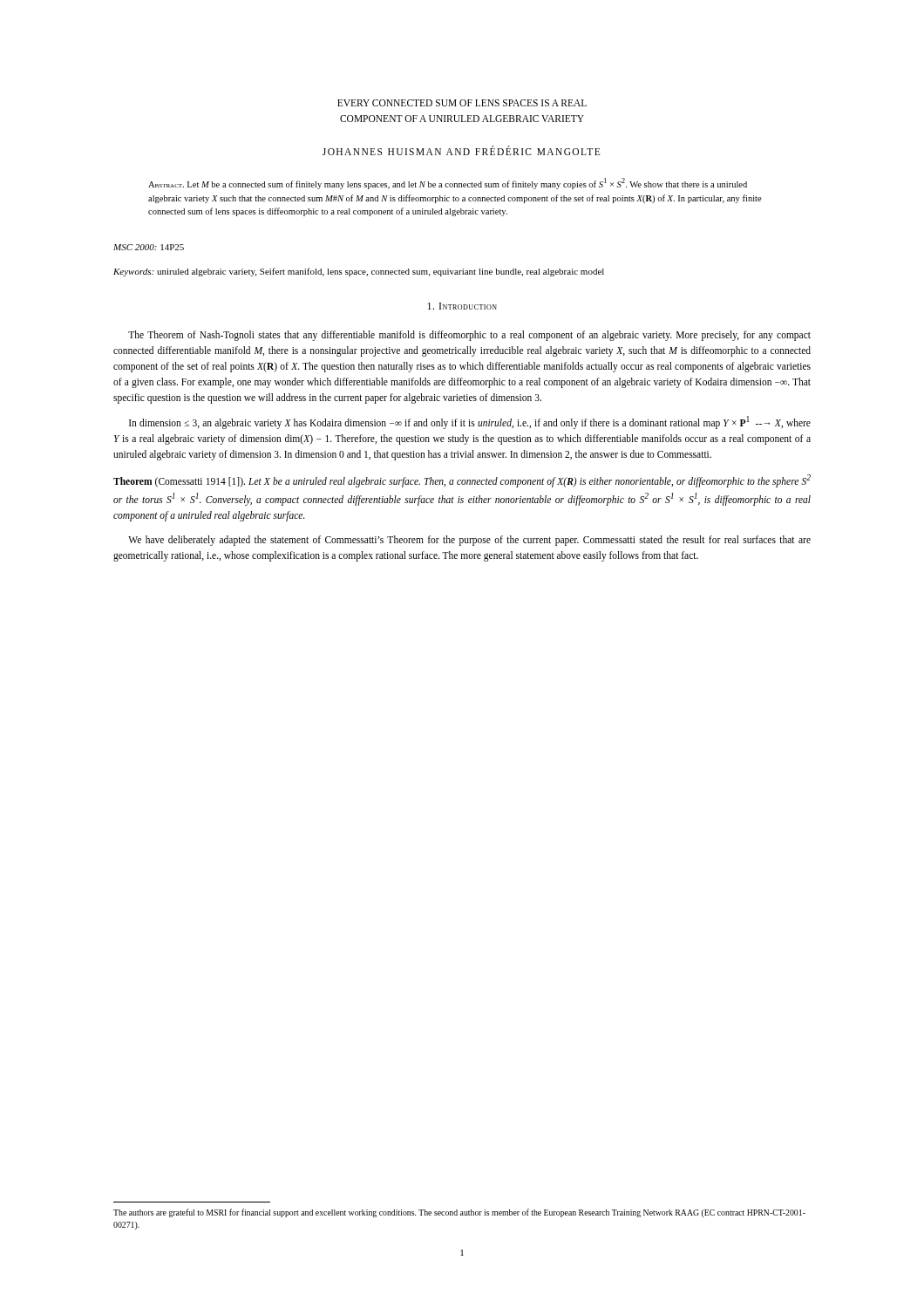924x1308 pixels.
Task: Point to "1. Introduction"
Action: [x=462, y=306]
